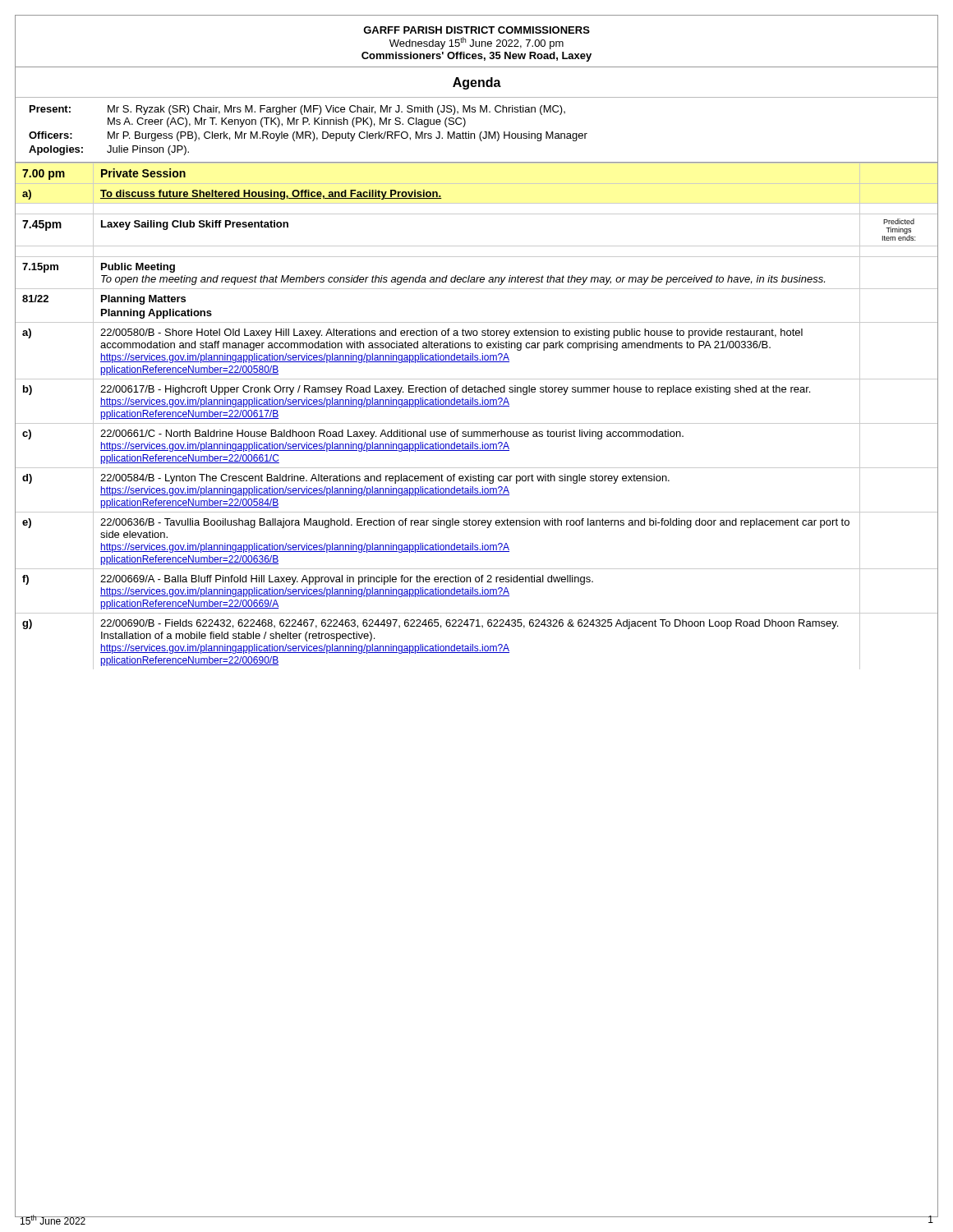Viewport: 953px width, 1232px height.
Task: Click on the text block starting "22/00661/C - North Baldrine House Baldhoon"
Action: [392, 446]
